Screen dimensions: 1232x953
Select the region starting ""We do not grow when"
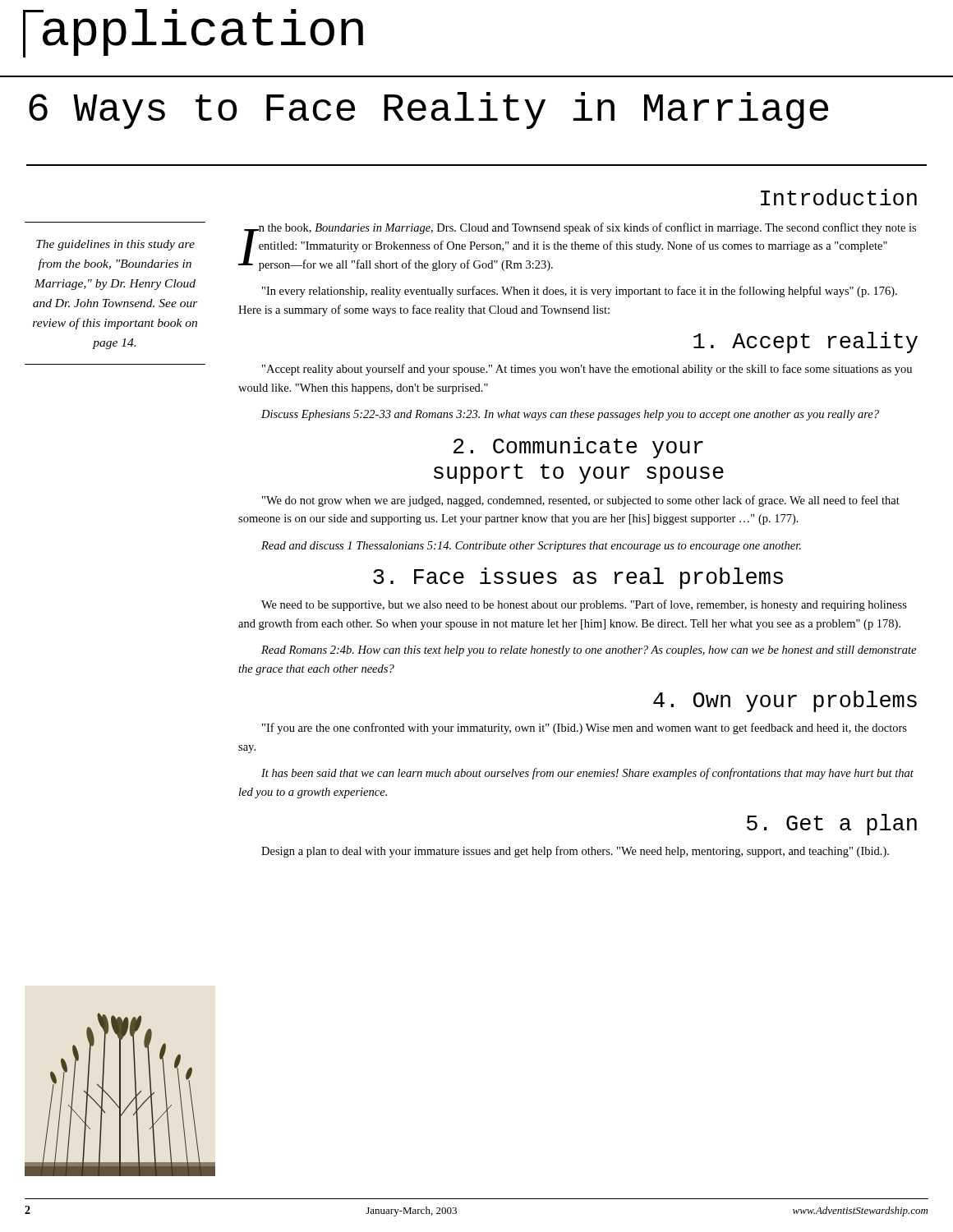pos(569,509)
